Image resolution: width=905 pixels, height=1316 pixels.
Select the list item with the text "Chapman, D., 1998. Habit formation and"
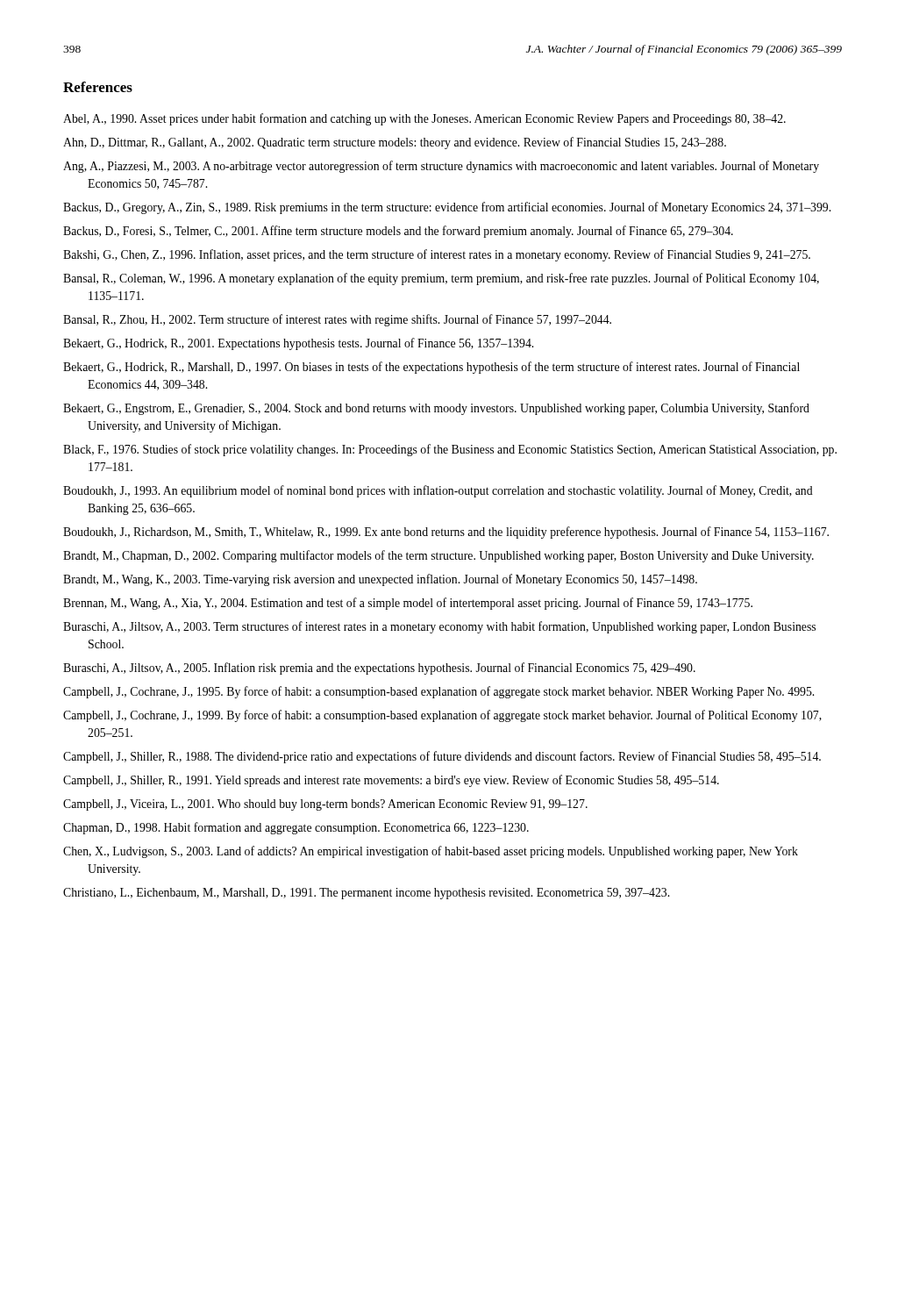(296, 828)
